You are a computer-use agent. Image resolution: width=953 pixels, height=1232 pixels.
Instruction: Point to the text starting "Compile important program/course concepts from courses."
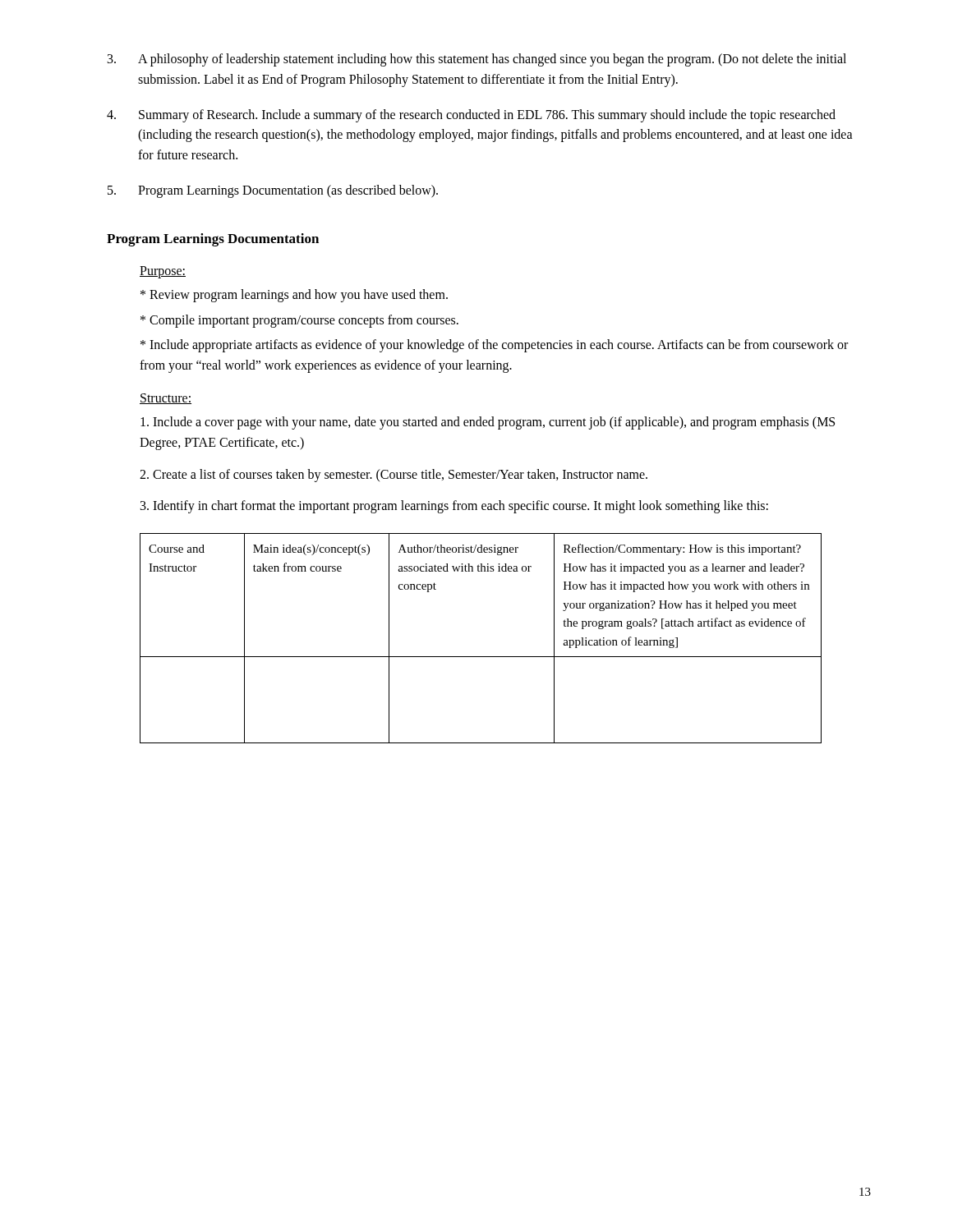tap(299, 320)
